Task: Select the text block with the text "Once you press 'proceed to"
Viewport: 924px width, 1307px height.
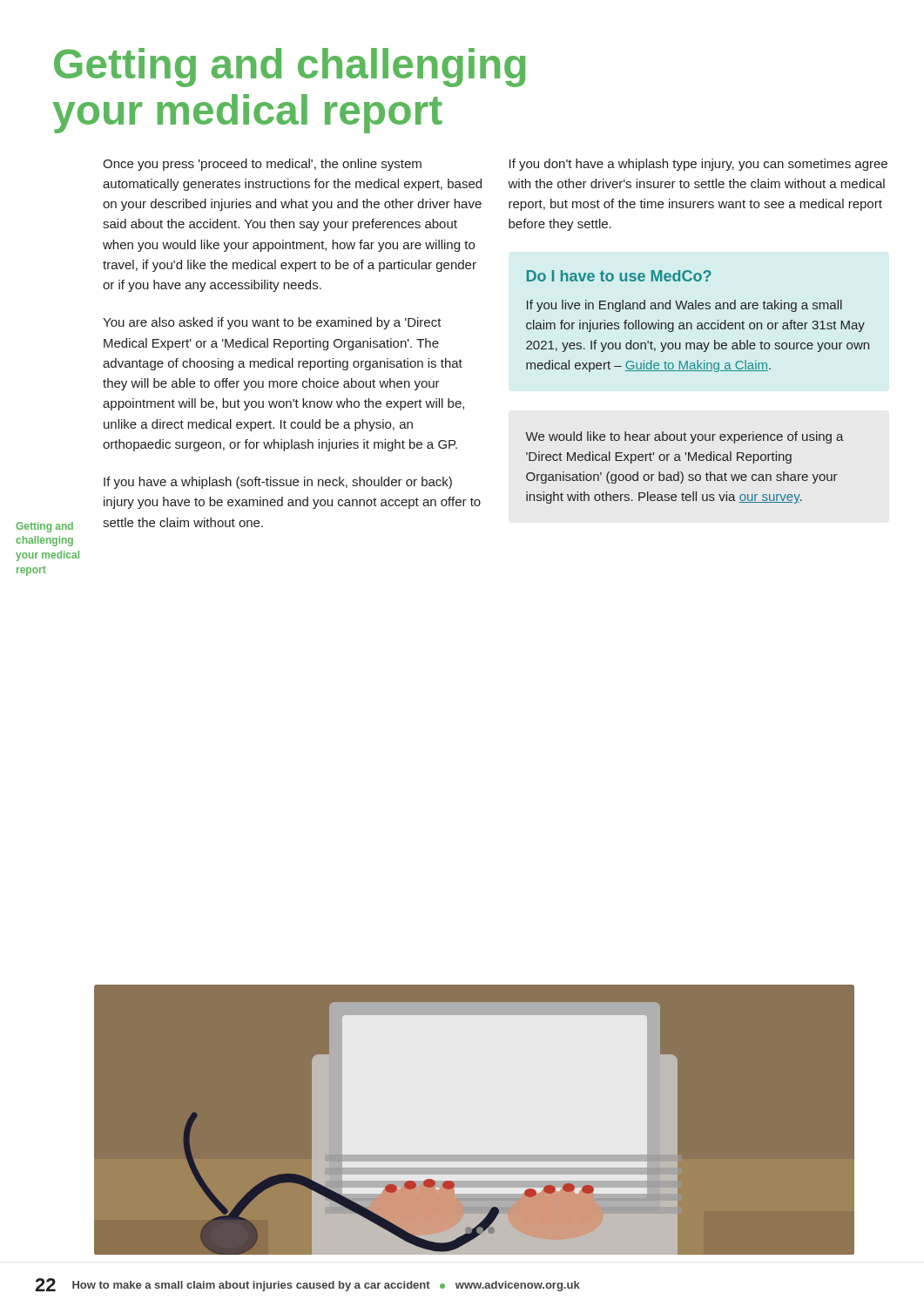Action: coord(293,224)
